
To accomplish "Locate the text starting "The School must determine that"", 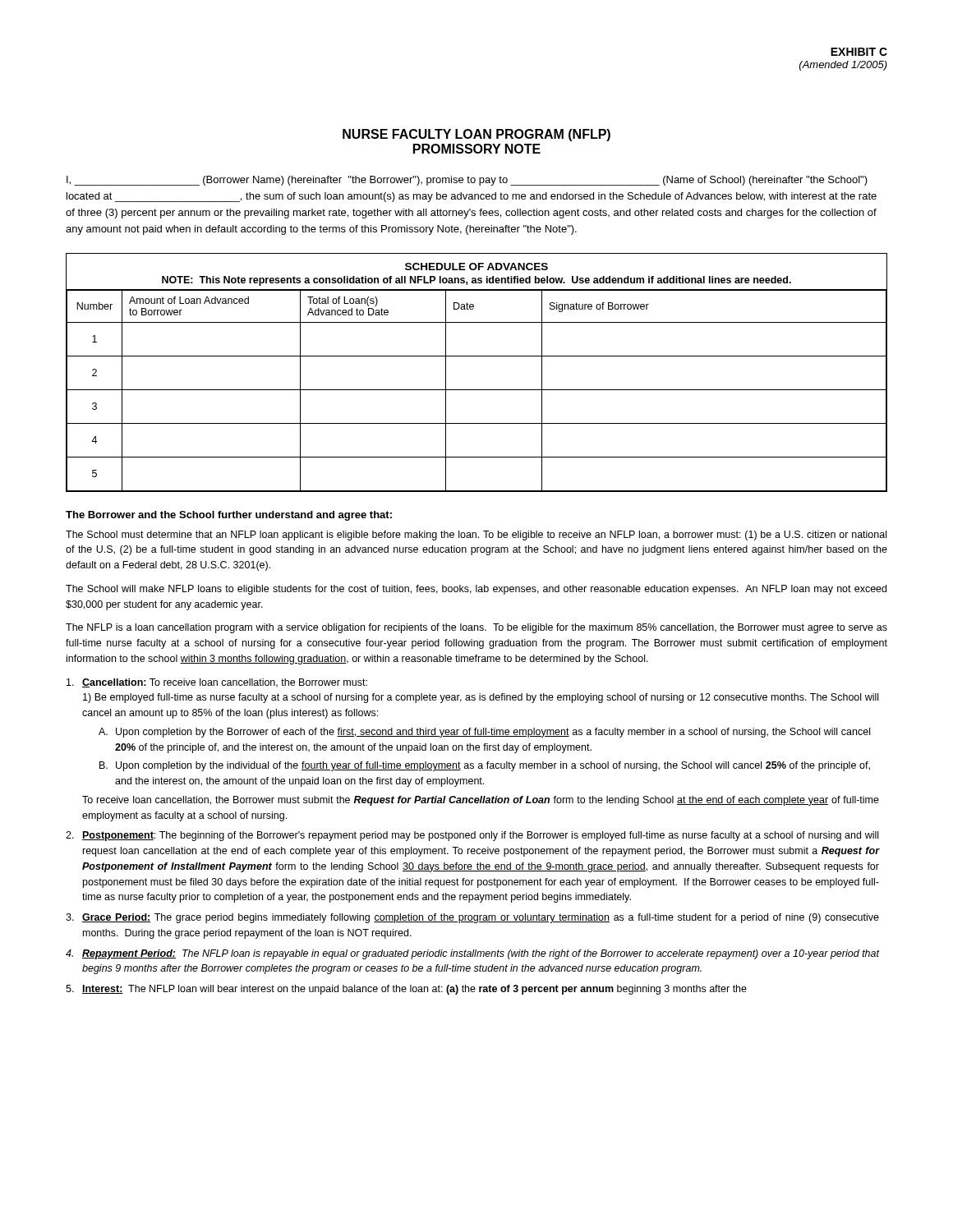I will click(x=476, y=550).
